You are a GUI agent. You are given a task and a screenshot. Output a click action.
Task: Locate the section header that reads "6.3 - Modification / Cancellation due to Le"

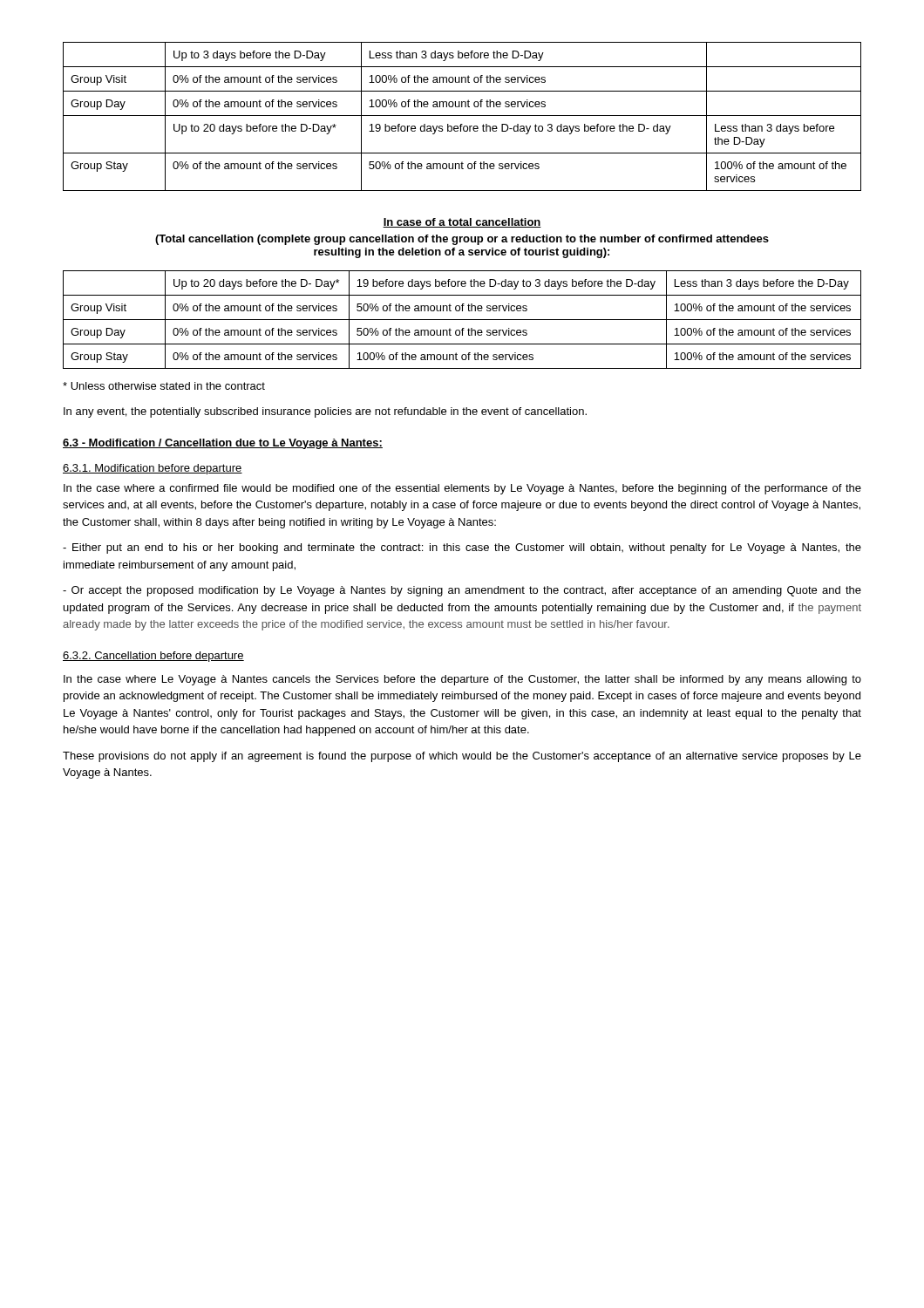tap(223, 442)
